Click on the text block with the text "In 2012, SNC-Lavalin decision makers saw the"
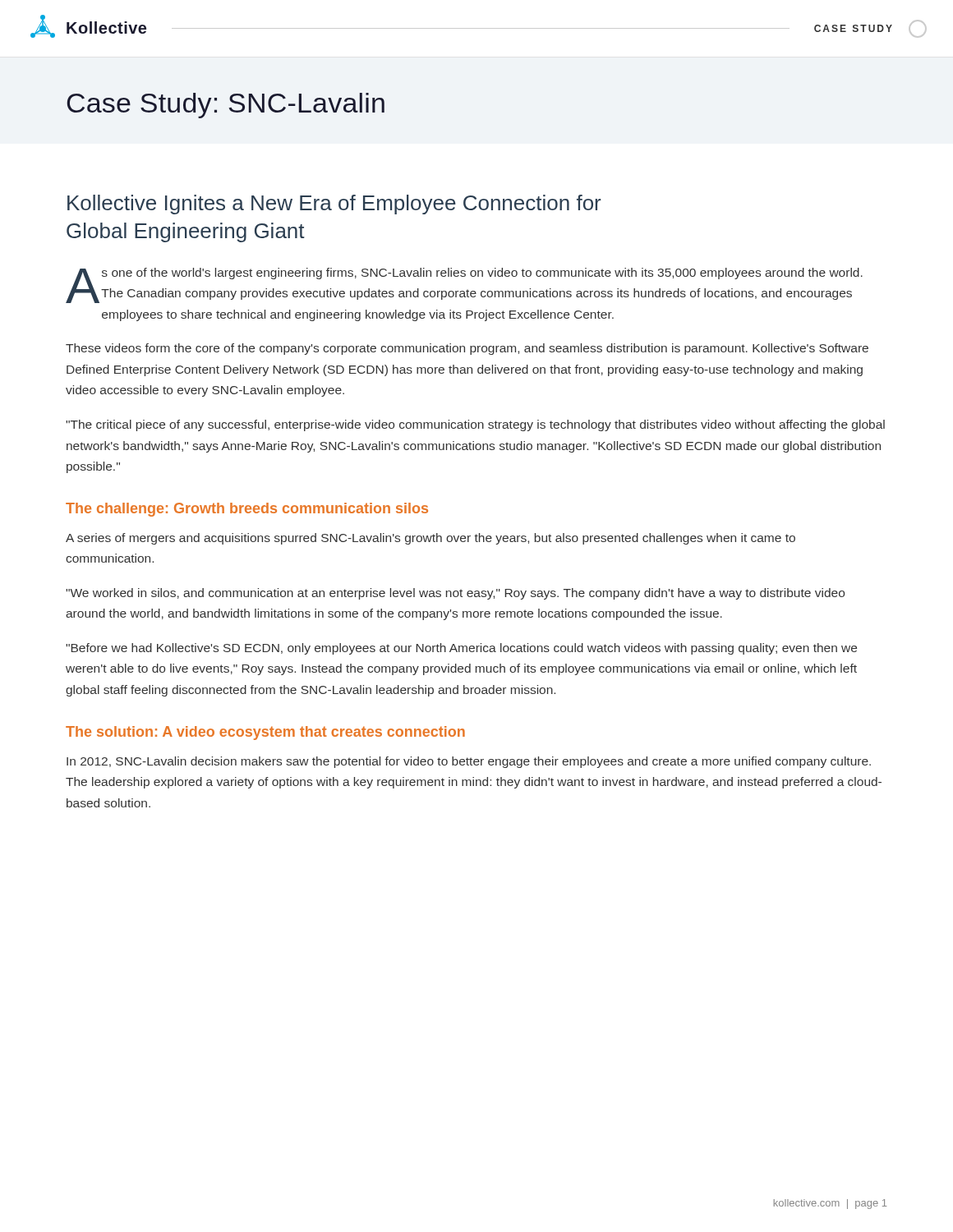The image size is (953, 1232). click(474, 782)
